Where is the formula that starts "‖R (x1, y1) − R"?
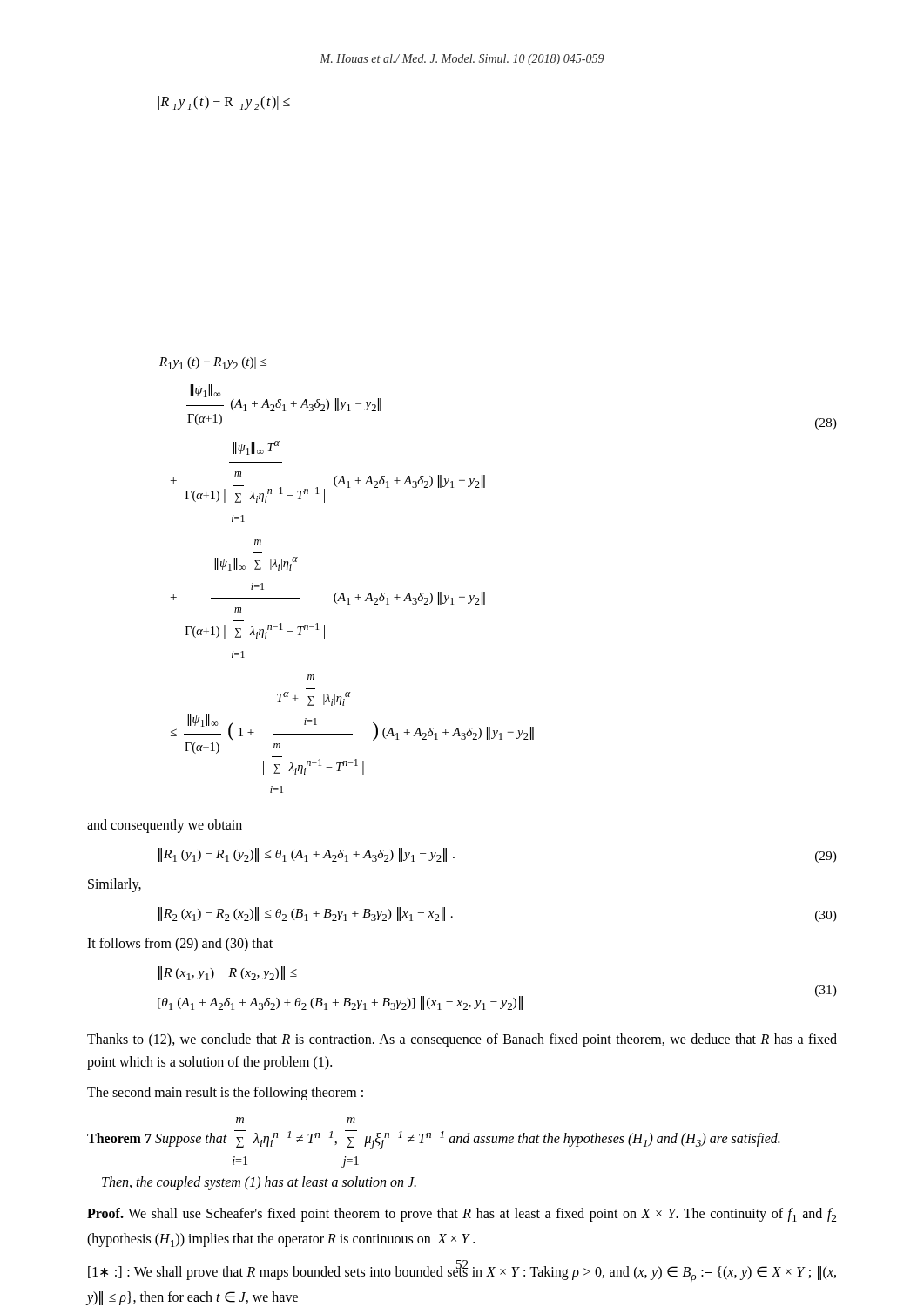Viewport: 924px width, 1307px height. coord(228,973)
